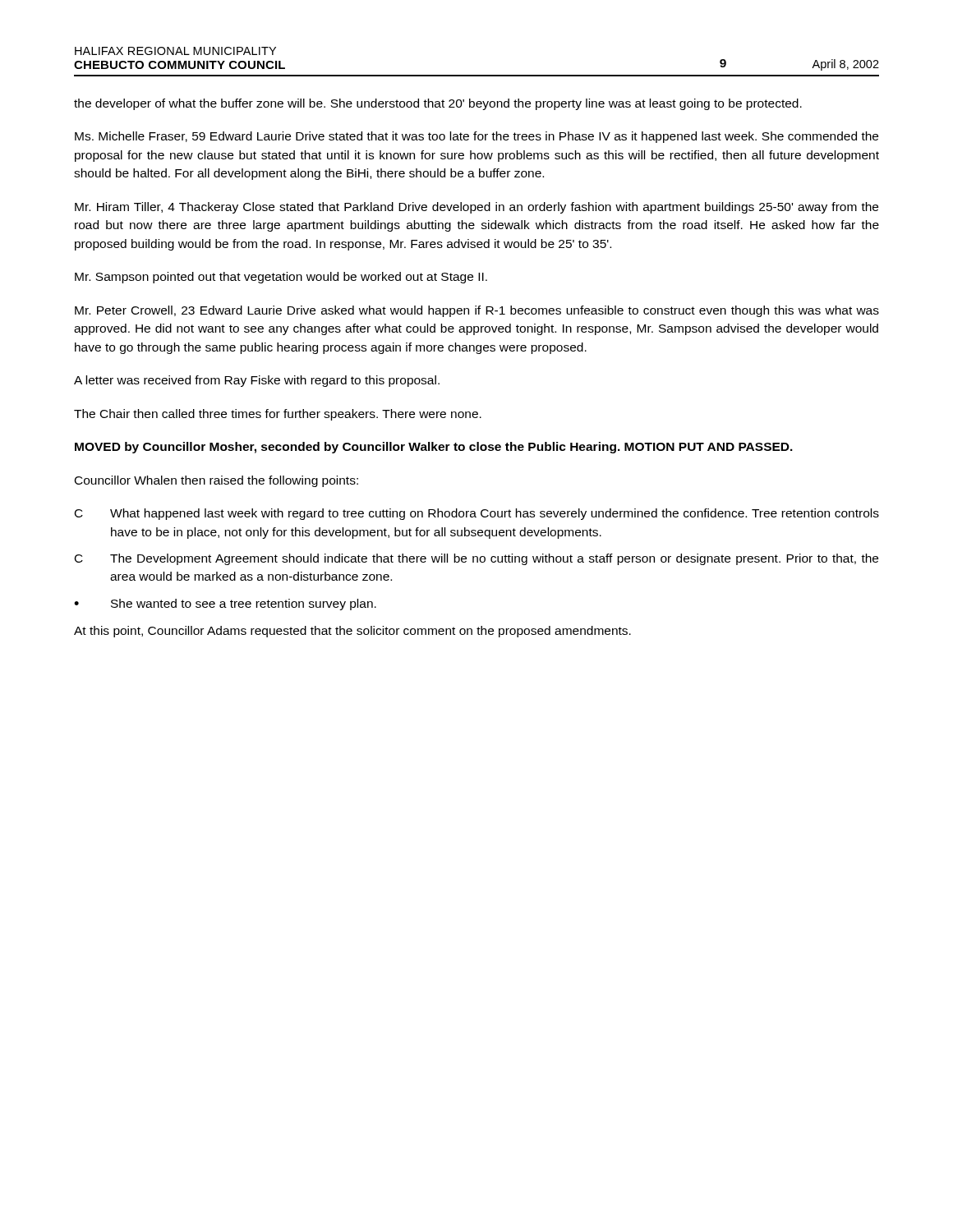Locate the text block that reads "Mr. Sampson pointed out"

[281, 277]
